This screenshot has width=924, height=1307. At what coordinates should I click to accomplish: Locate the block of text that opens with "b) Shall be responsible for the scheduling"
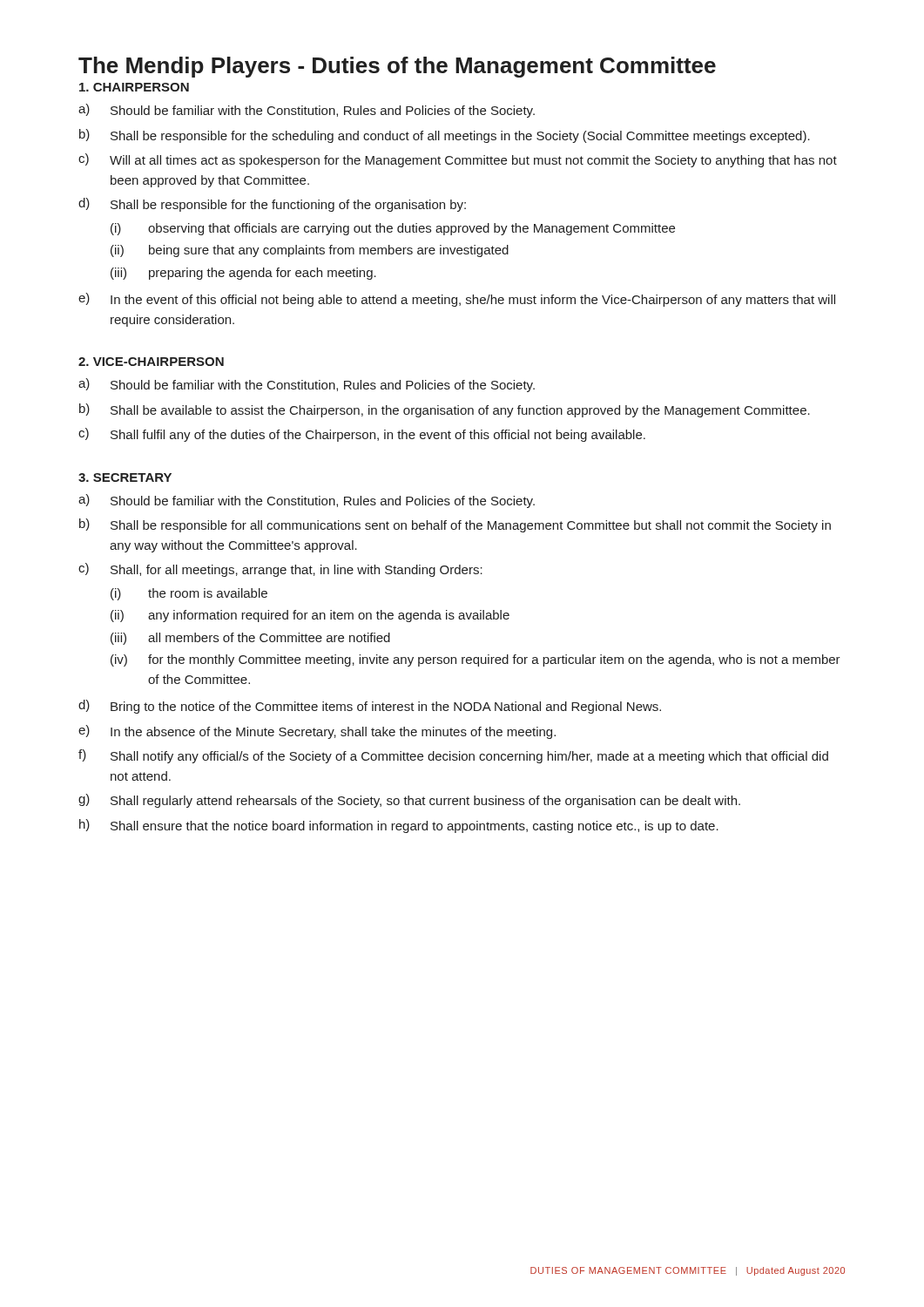[x=462, y=136]
